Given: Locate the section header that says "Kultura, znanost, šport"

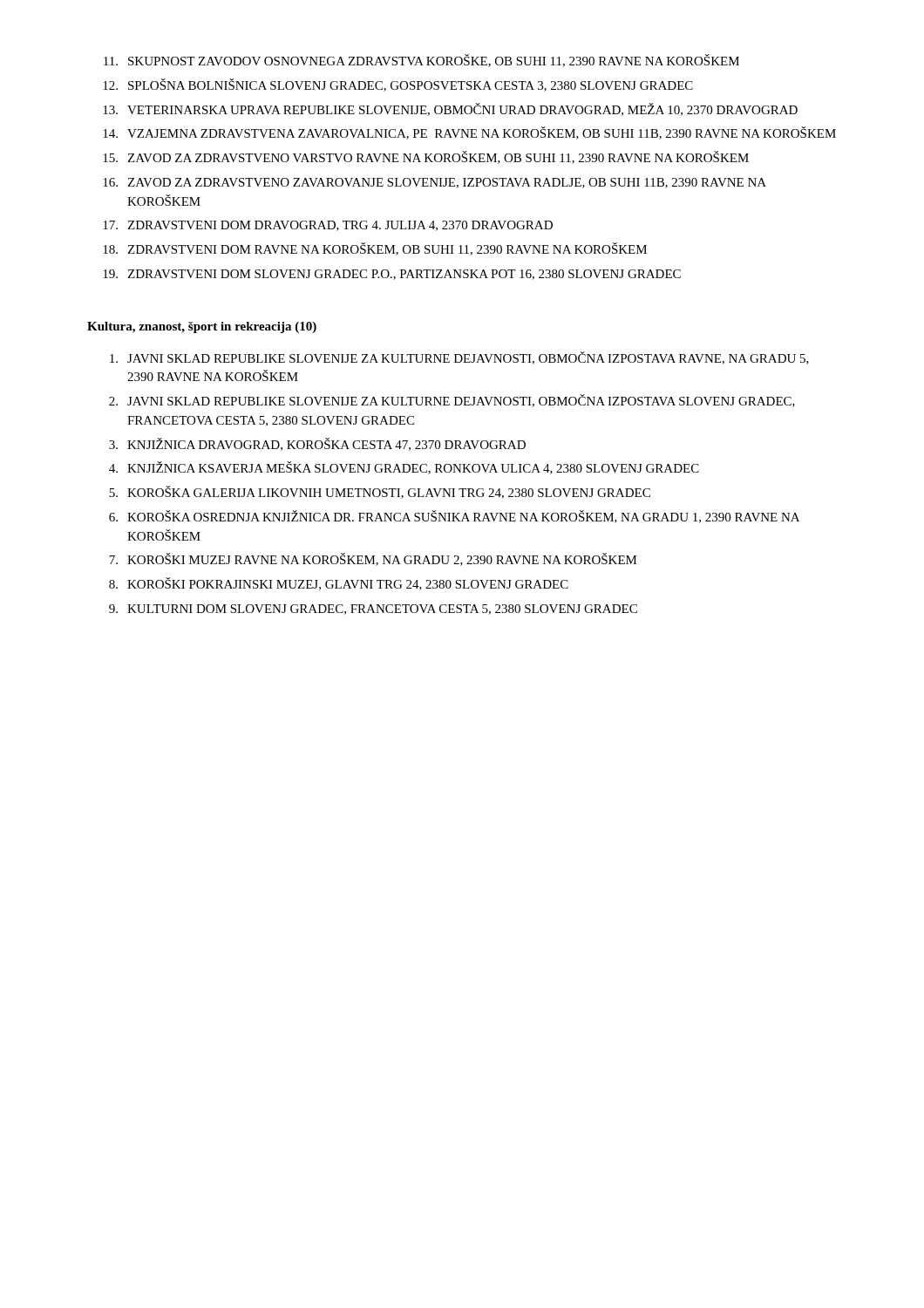Looking at the screenshot, I should (202, 326).
